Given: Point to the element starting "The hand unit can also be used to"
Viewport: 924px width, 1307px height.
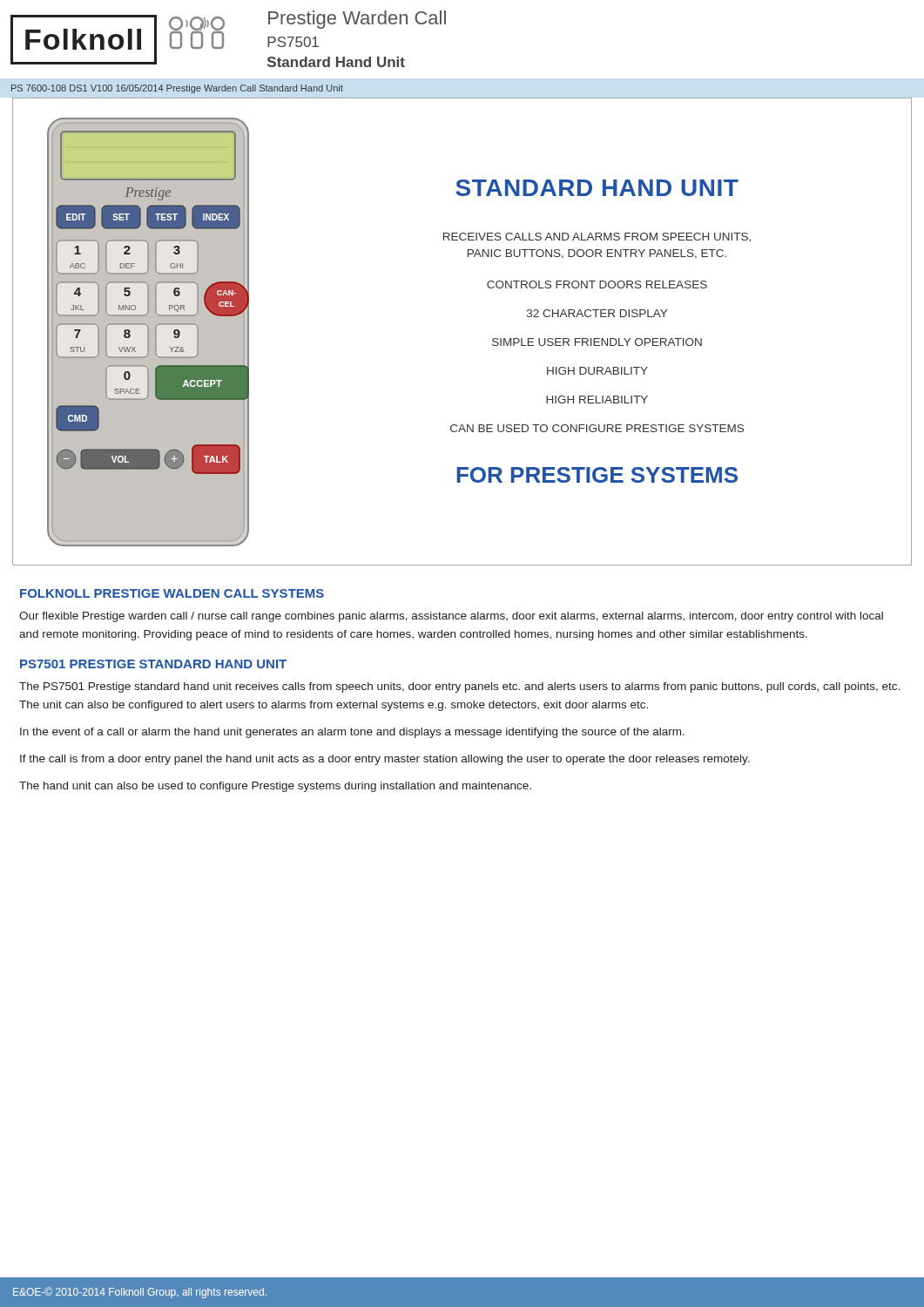Looking at the screenshot, I should 276,785.
